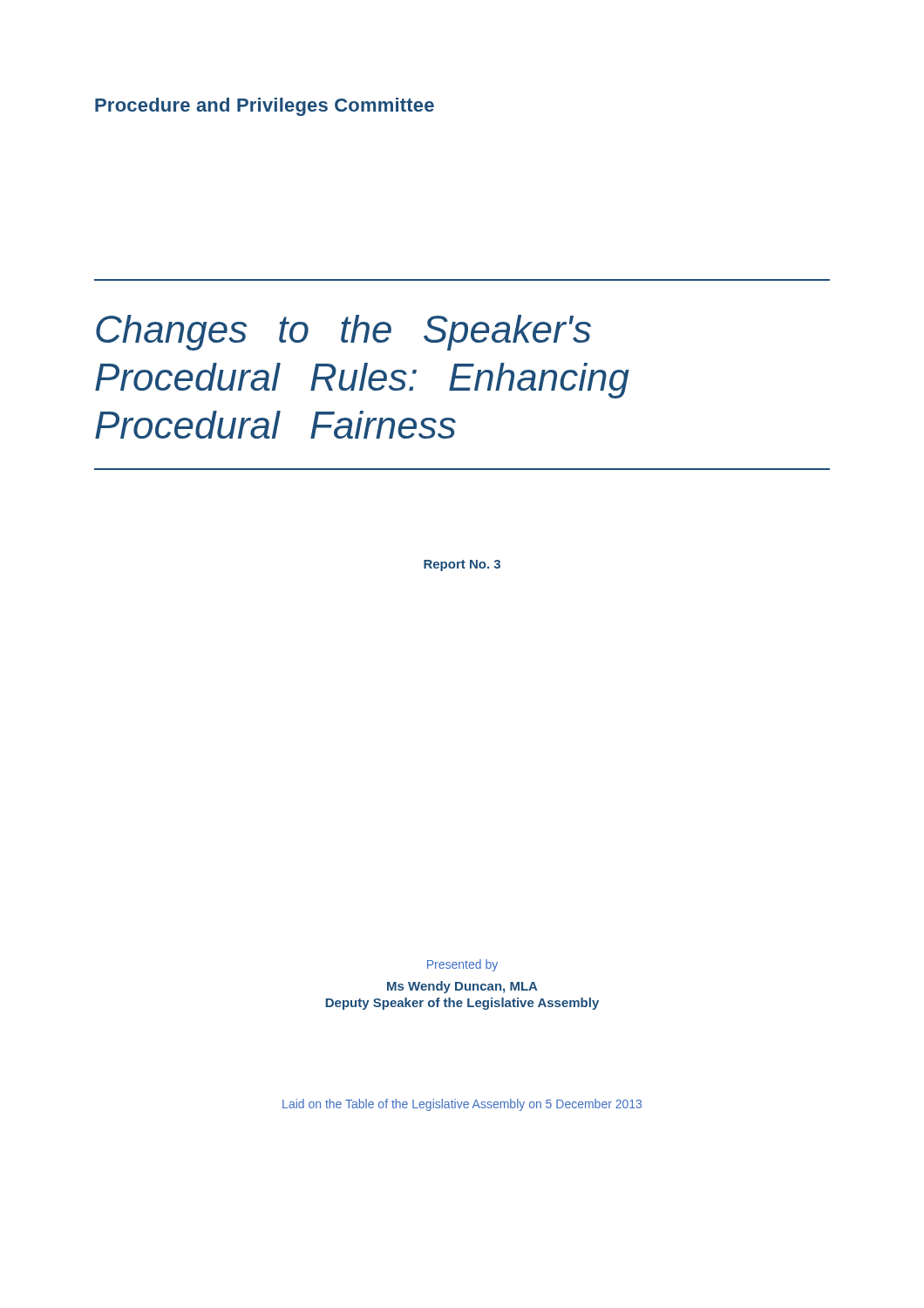Point to the block starting "Laid on the Table of"
The image size is (924, 1308).
(462, 1104)
